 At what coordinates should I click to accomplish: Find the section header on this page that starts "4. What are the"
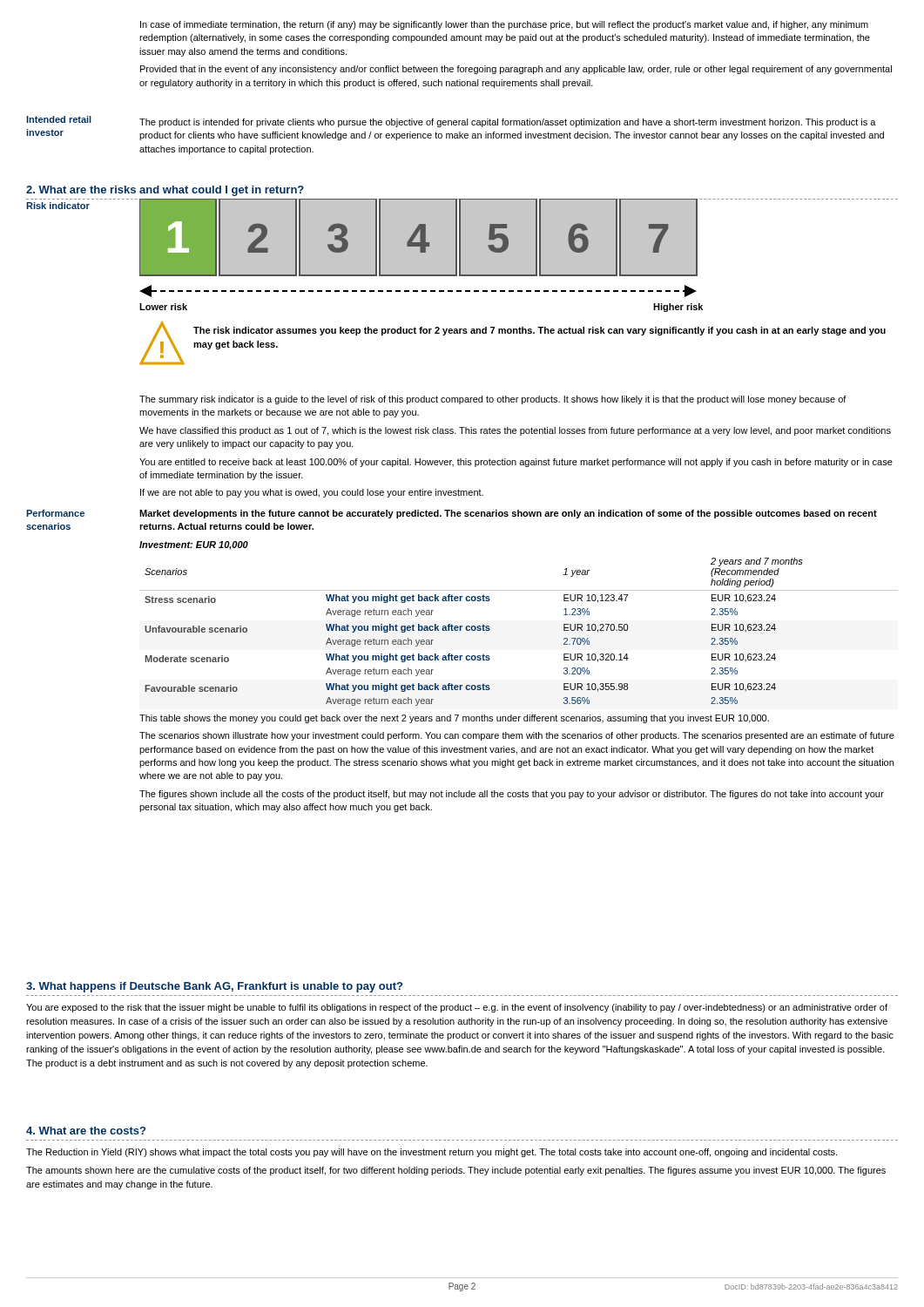click(86, 1131)
